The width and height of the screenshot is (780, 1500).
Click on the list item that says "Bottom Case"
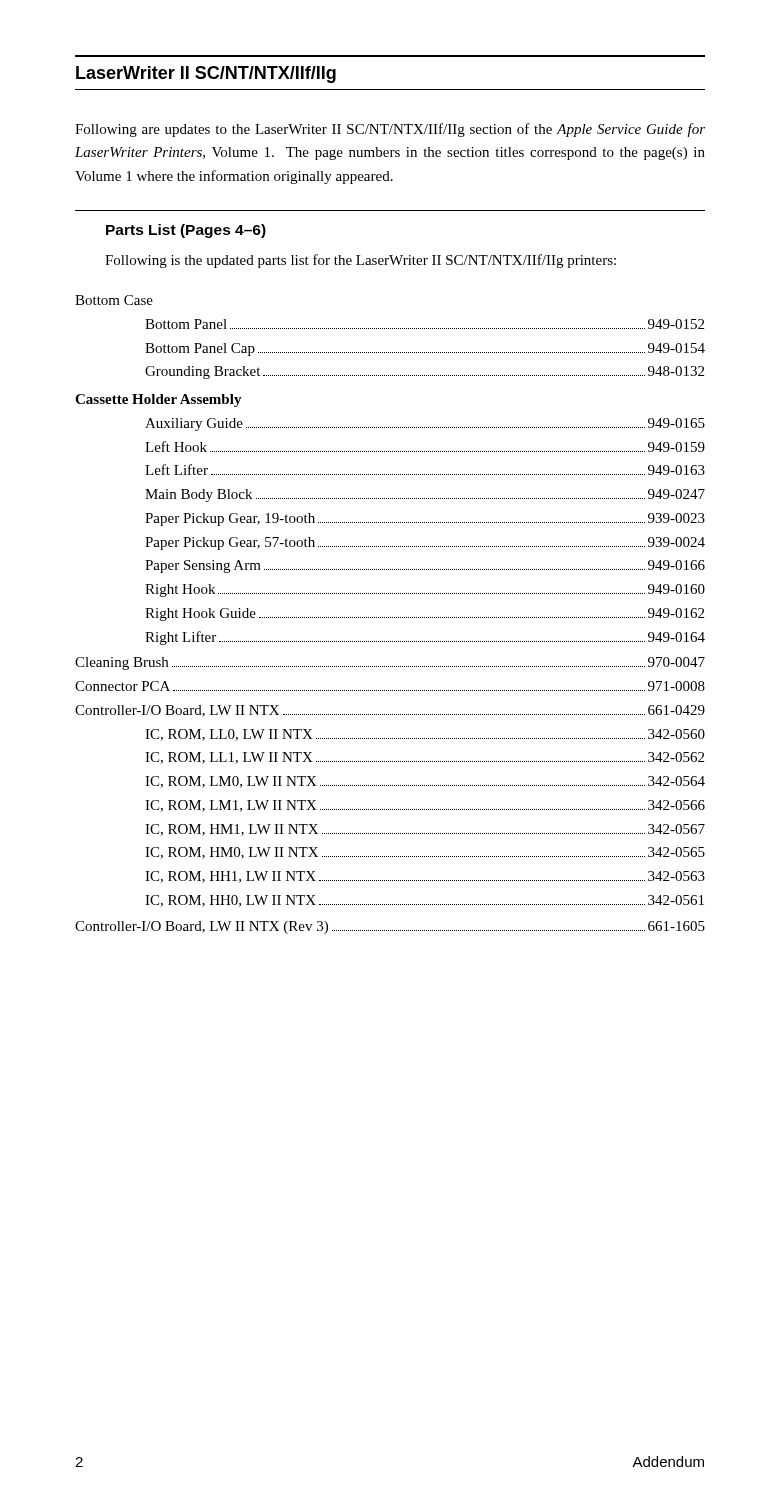click(x=114, y=301)
